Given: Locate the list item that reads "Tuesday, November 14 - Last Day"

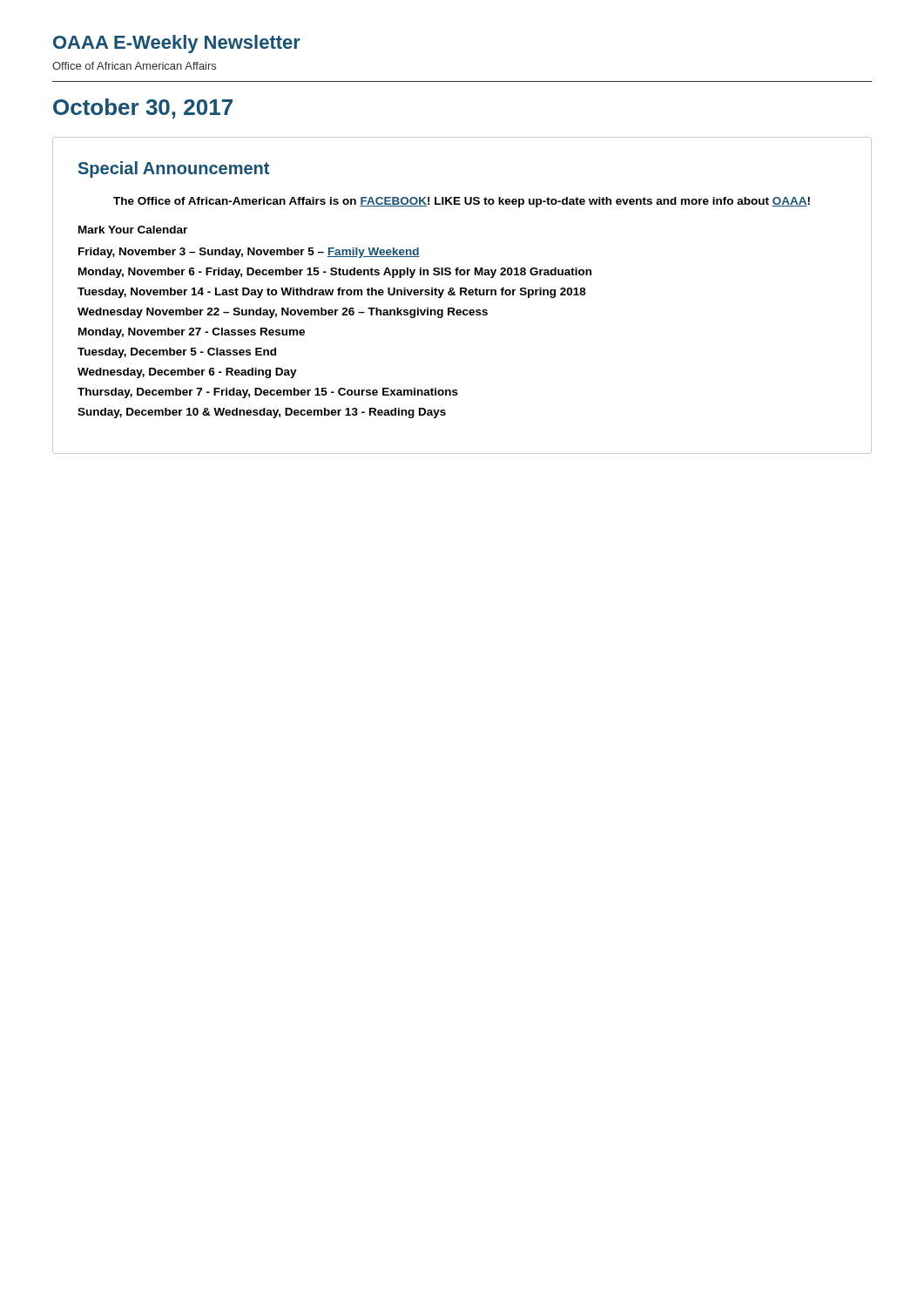Looking at the screenshot, I should point(462,291).
